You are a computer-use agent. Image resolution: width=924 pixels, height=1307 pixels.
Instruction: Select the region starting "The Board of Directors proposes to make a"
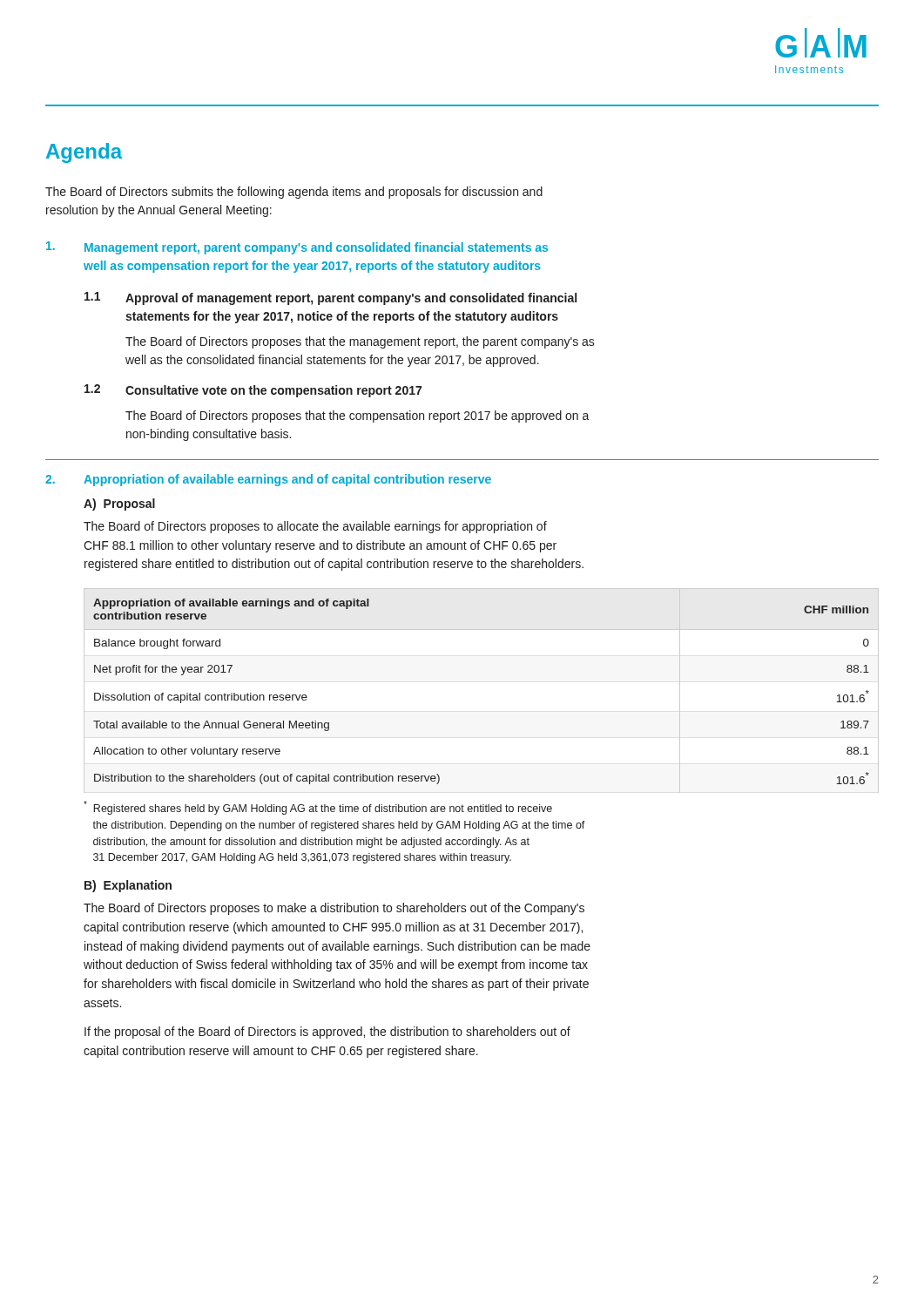pyautogui.click(x=337, y=955)
